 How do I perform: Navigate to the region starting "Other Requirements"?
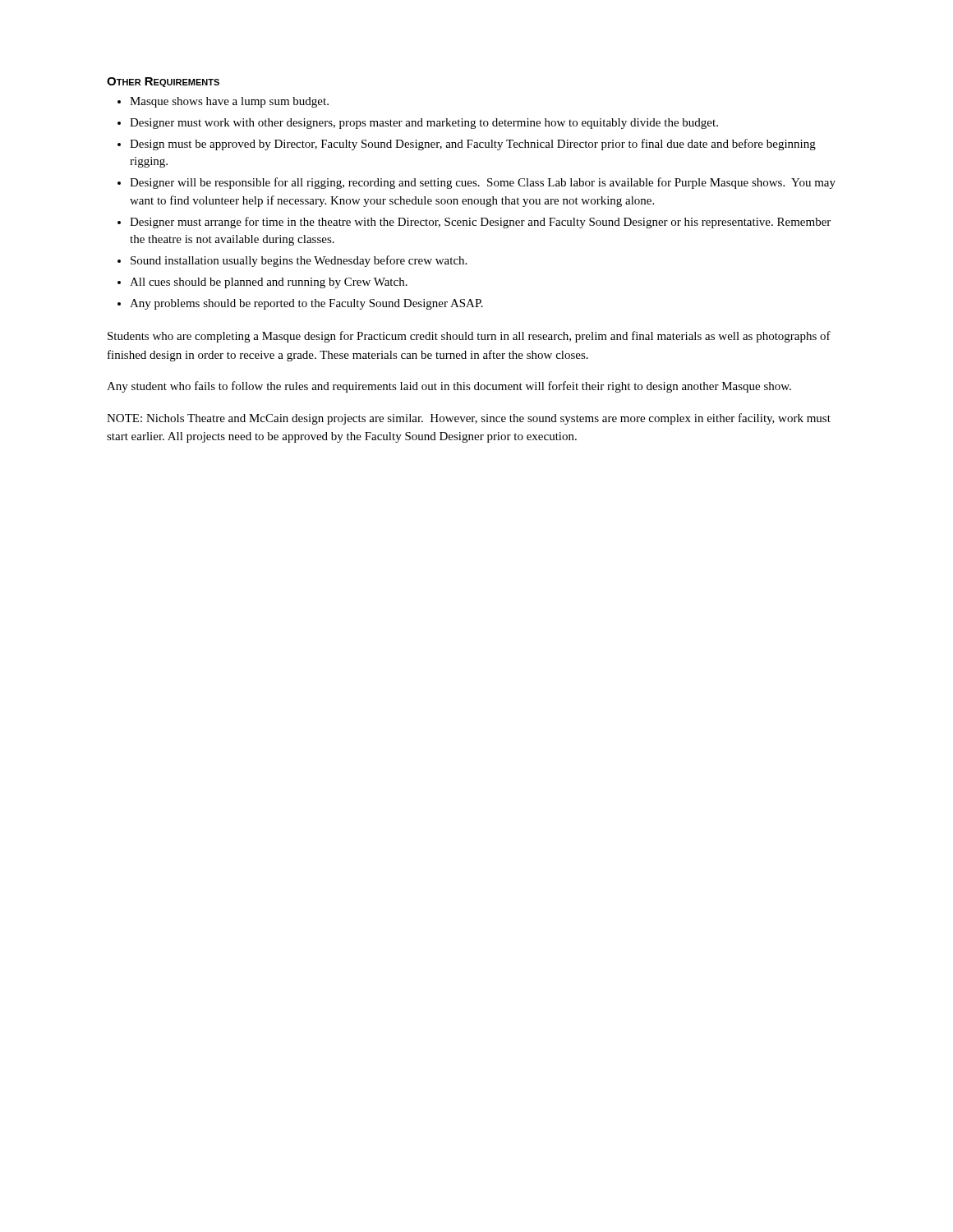[163, 81]
